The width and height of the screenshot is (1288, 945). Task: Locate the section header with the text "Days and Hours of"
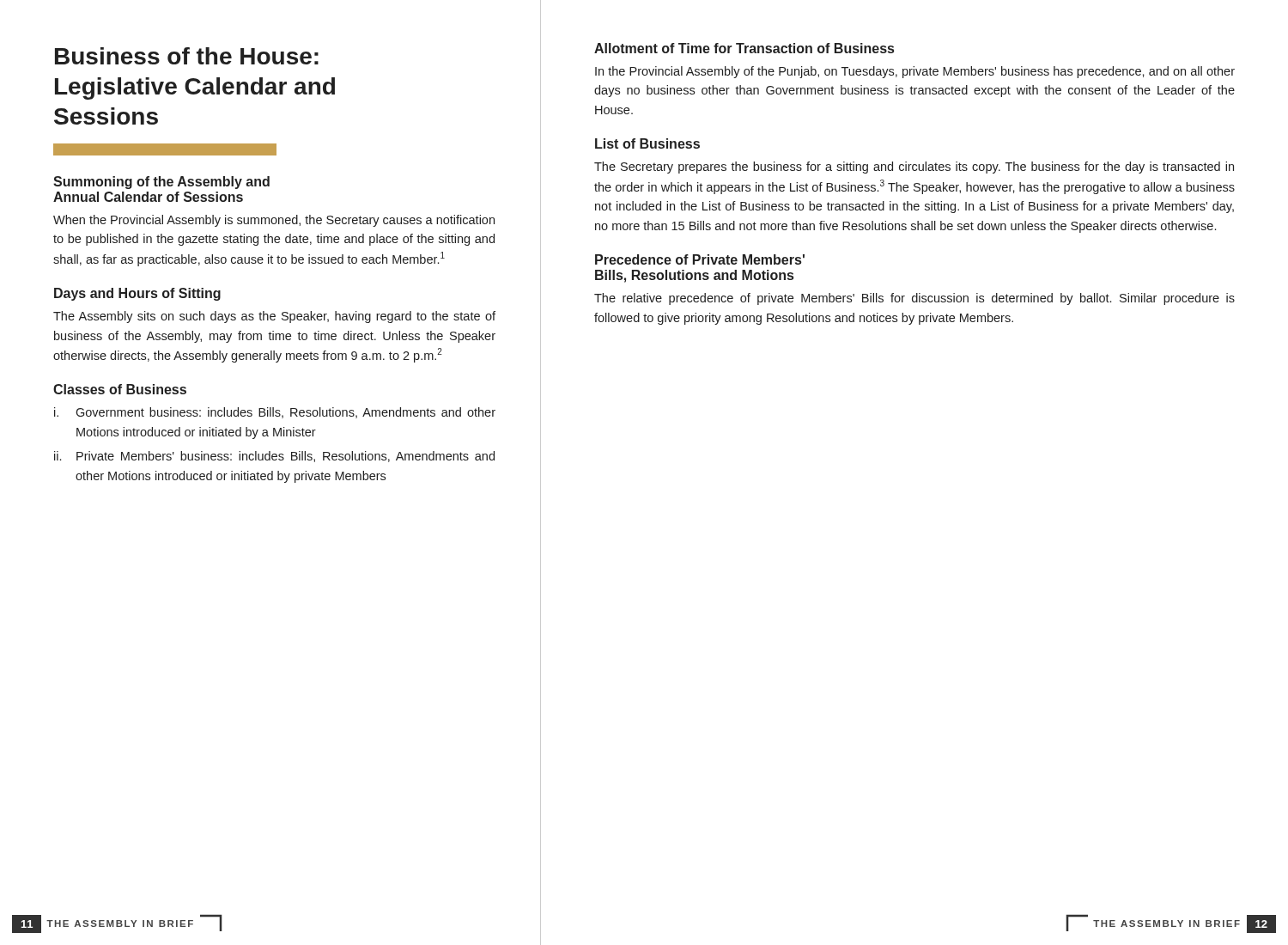(137, 294)
